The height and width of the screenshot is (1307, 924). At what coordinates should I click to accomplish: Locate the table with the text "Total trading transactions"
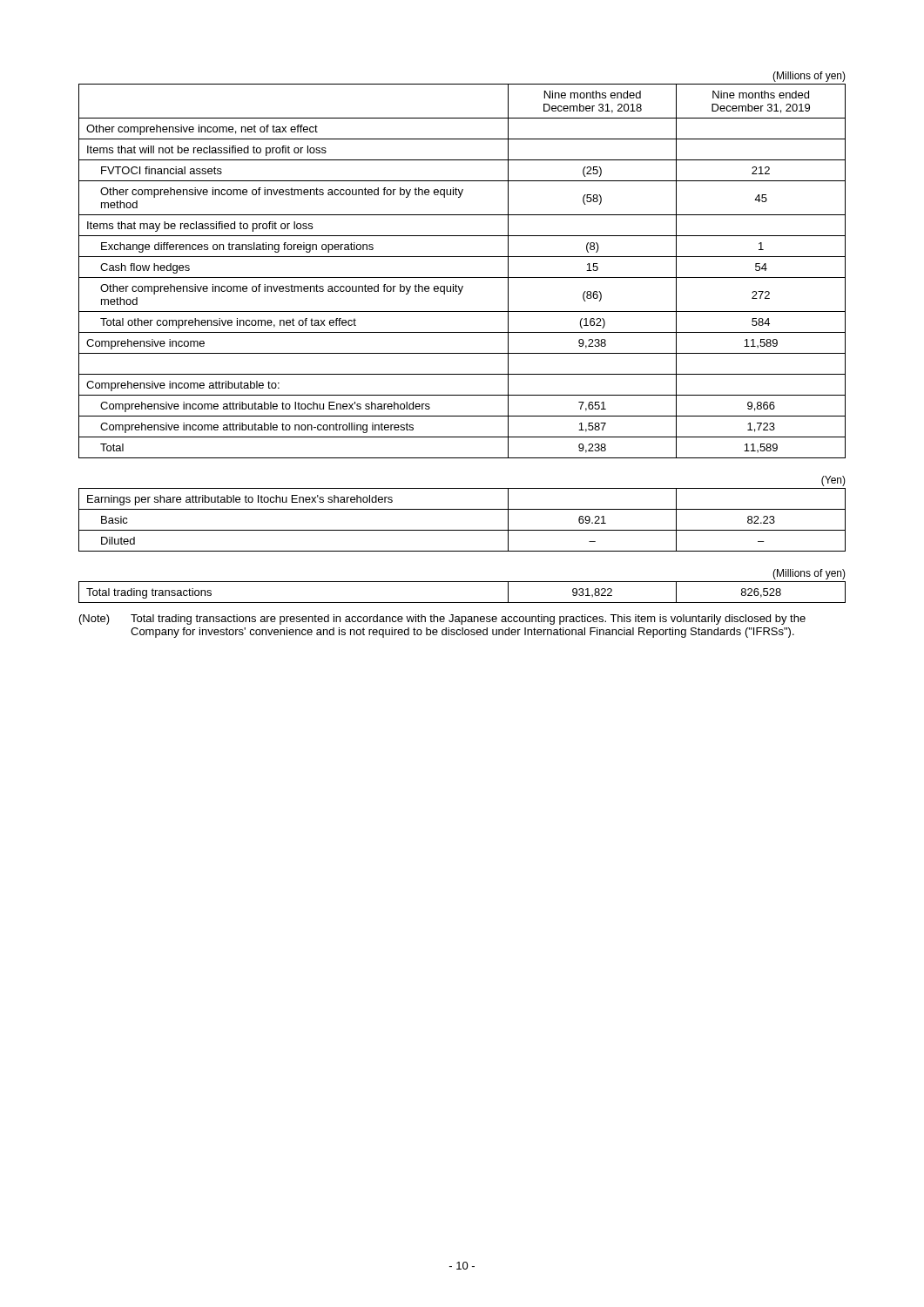pos(462,585)
